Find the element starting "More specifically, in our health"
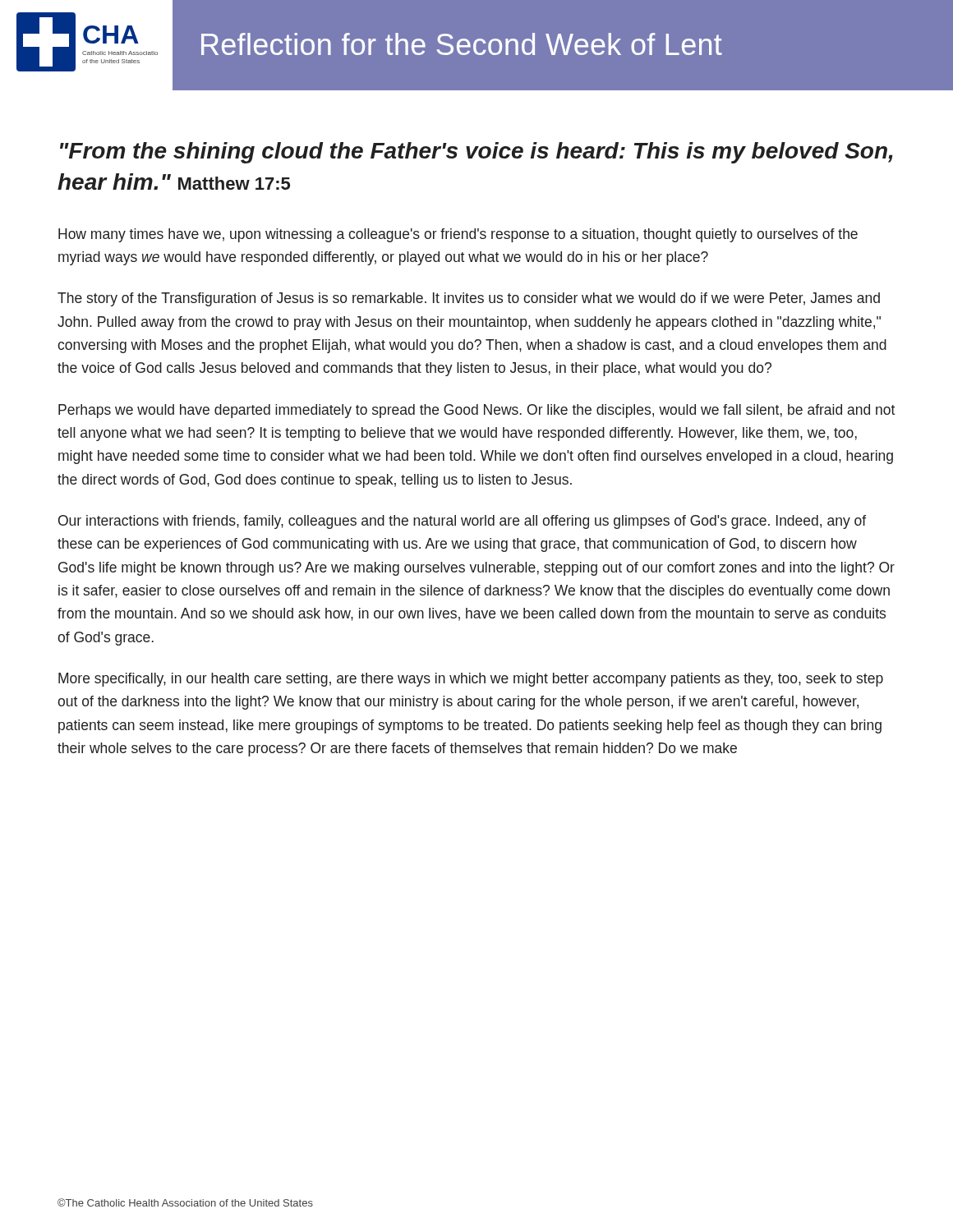953x1232 pixels. 470,713
